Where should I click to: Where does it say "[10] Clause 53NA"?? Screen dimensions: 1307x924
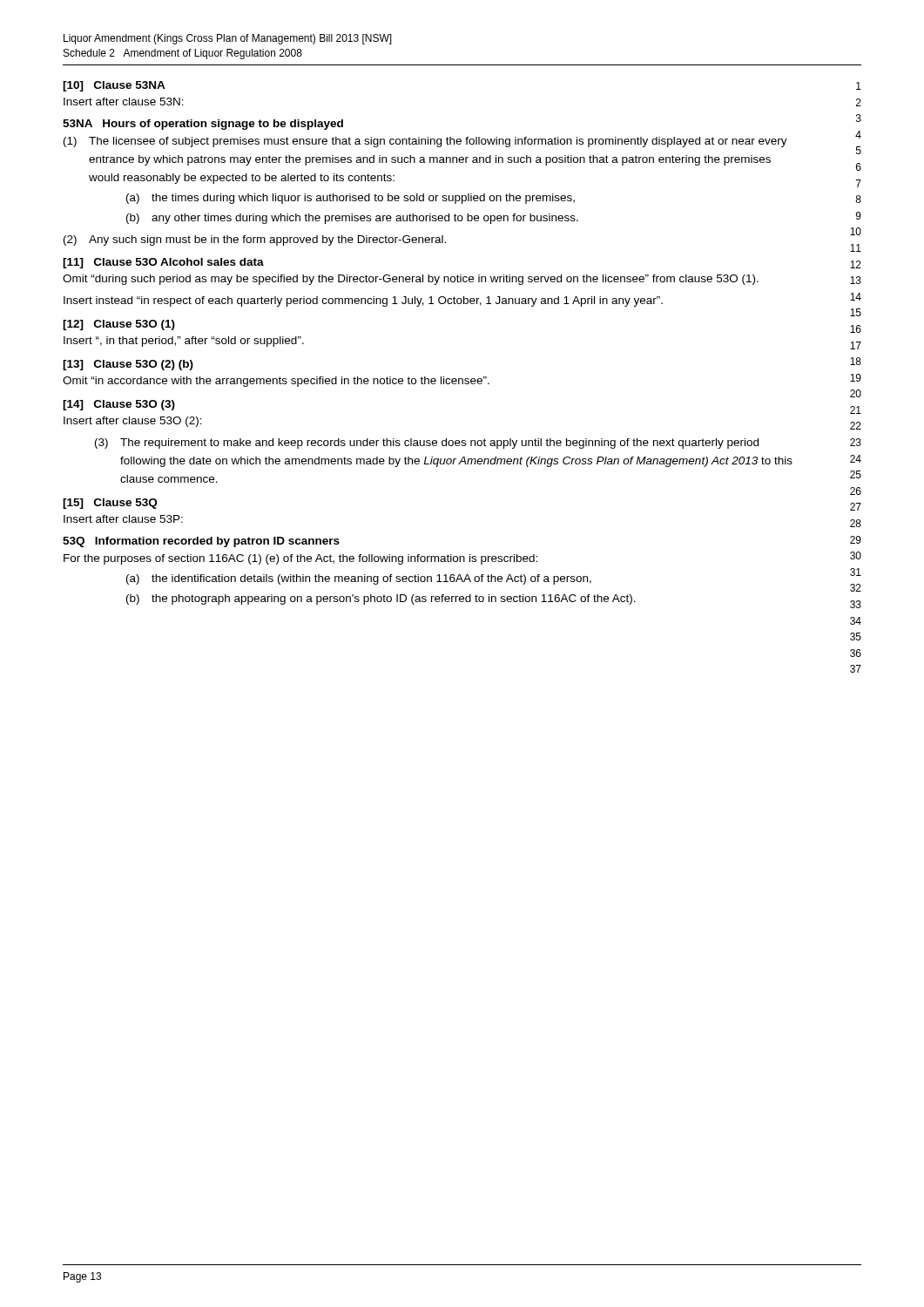(114, 85)
